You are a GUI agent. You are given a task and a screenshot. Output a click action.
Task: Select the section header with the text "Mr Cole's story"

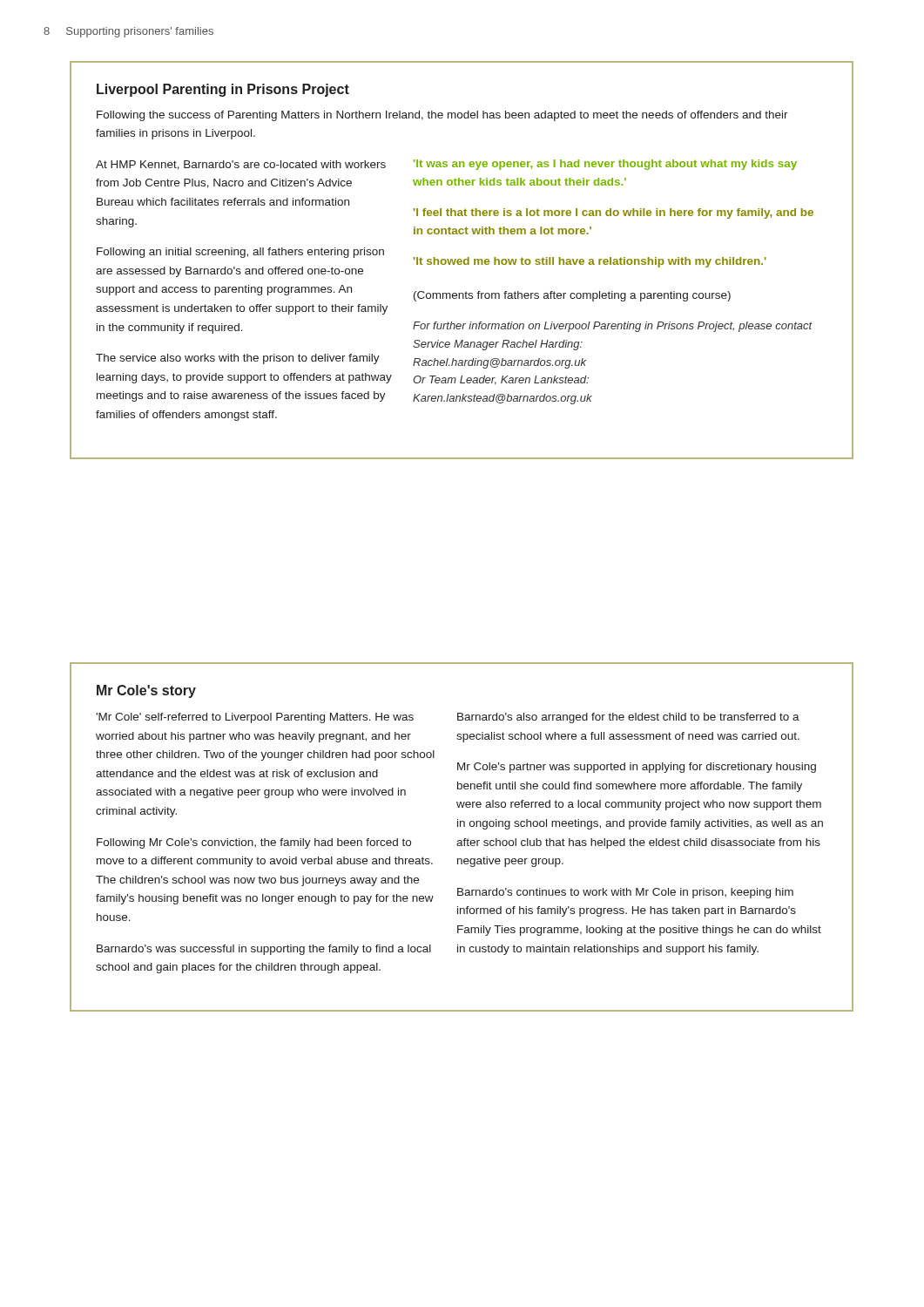click(146, 691)
